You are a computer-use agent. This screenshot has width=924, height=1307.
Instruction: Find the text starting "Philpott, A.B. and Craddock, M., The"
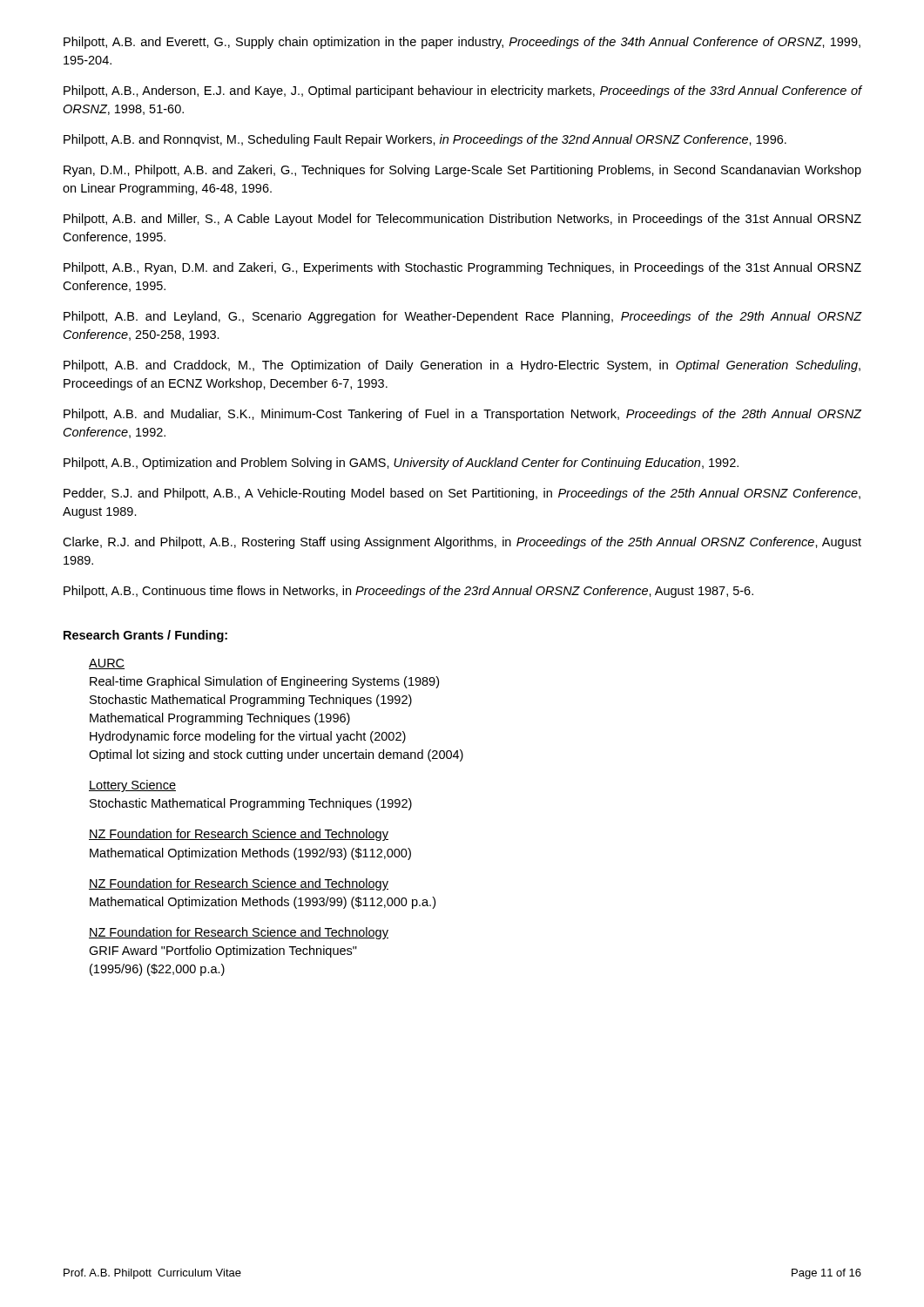click(x=462, y=374)
